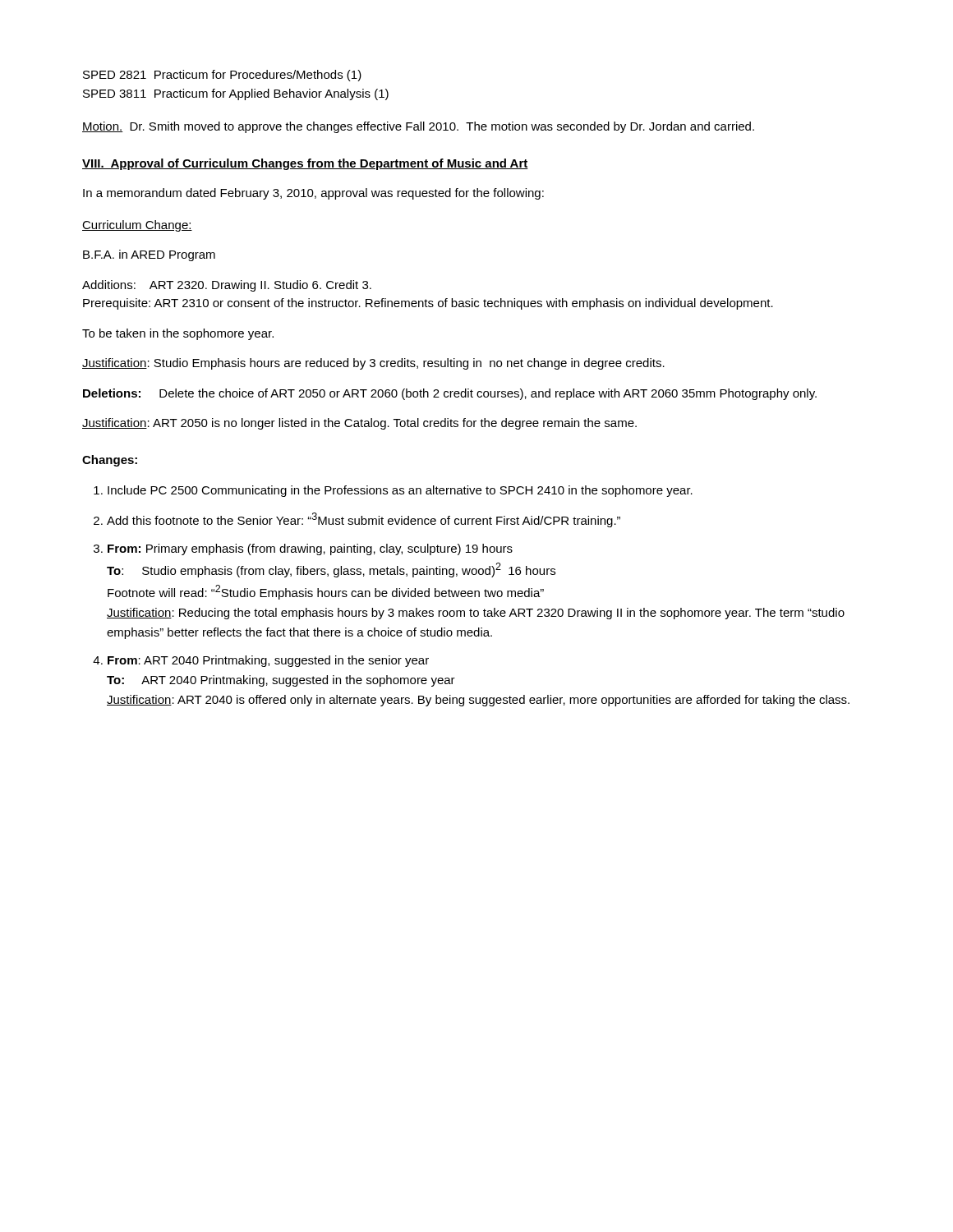Find the text that says "B.F.A. in ARED Program"

click(149, 254)
